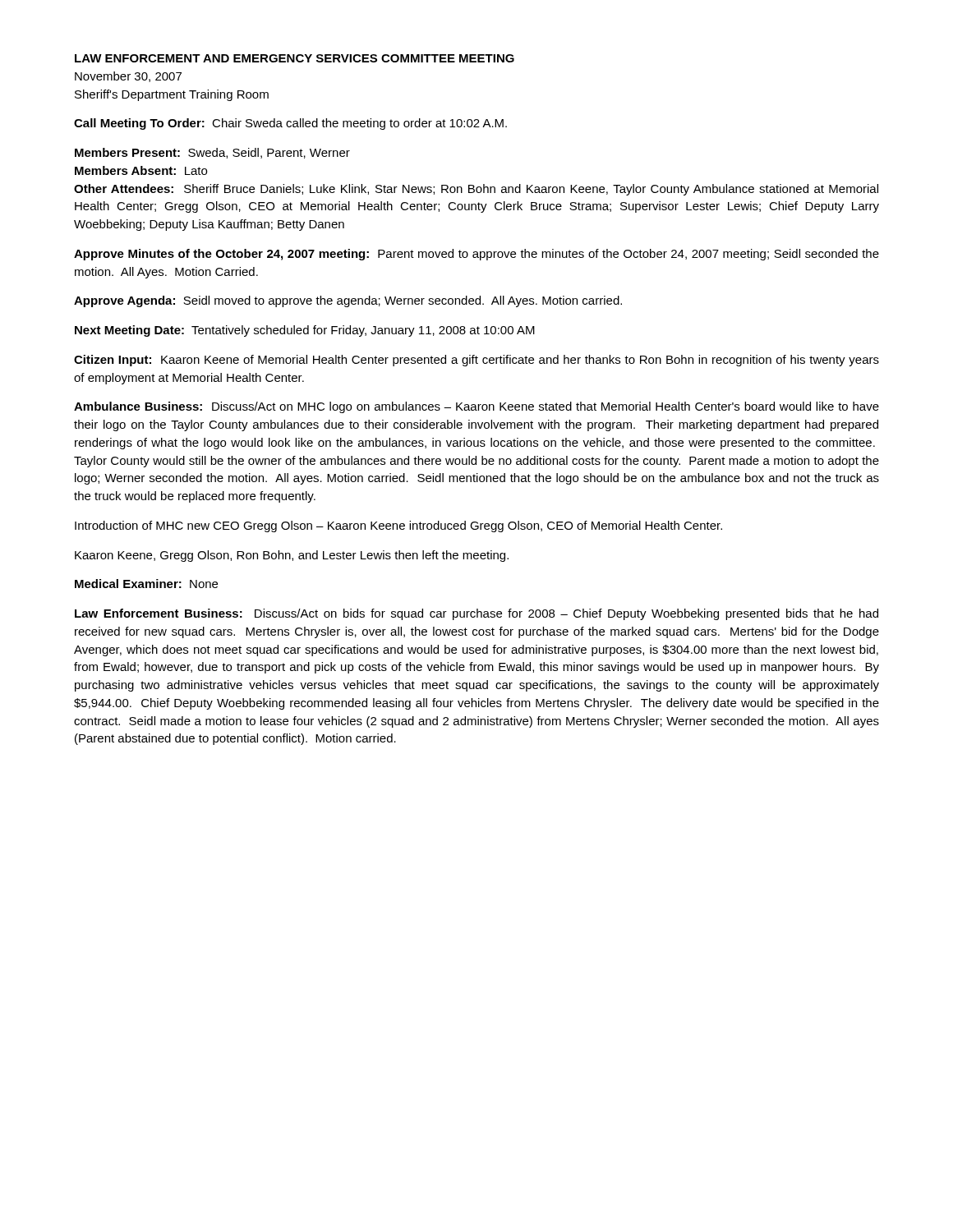
Task: Click the passage that begins "Next Meeting Date: Tentatively scheduled for"
Action: point(305,330)
